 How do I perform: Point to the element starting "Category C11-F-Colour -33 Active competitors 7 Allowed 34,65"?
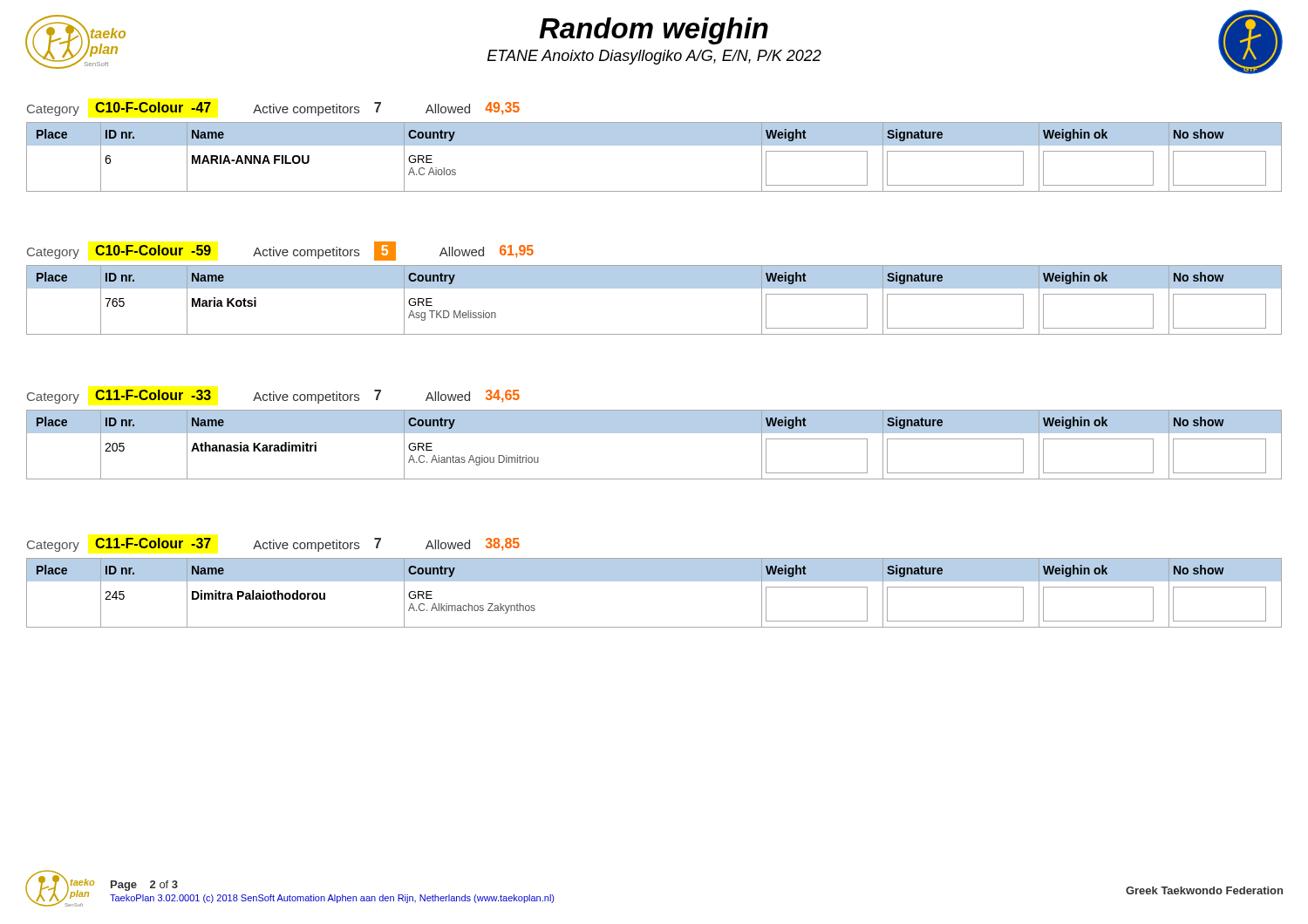pyautogui.click(x=273, y=396)
